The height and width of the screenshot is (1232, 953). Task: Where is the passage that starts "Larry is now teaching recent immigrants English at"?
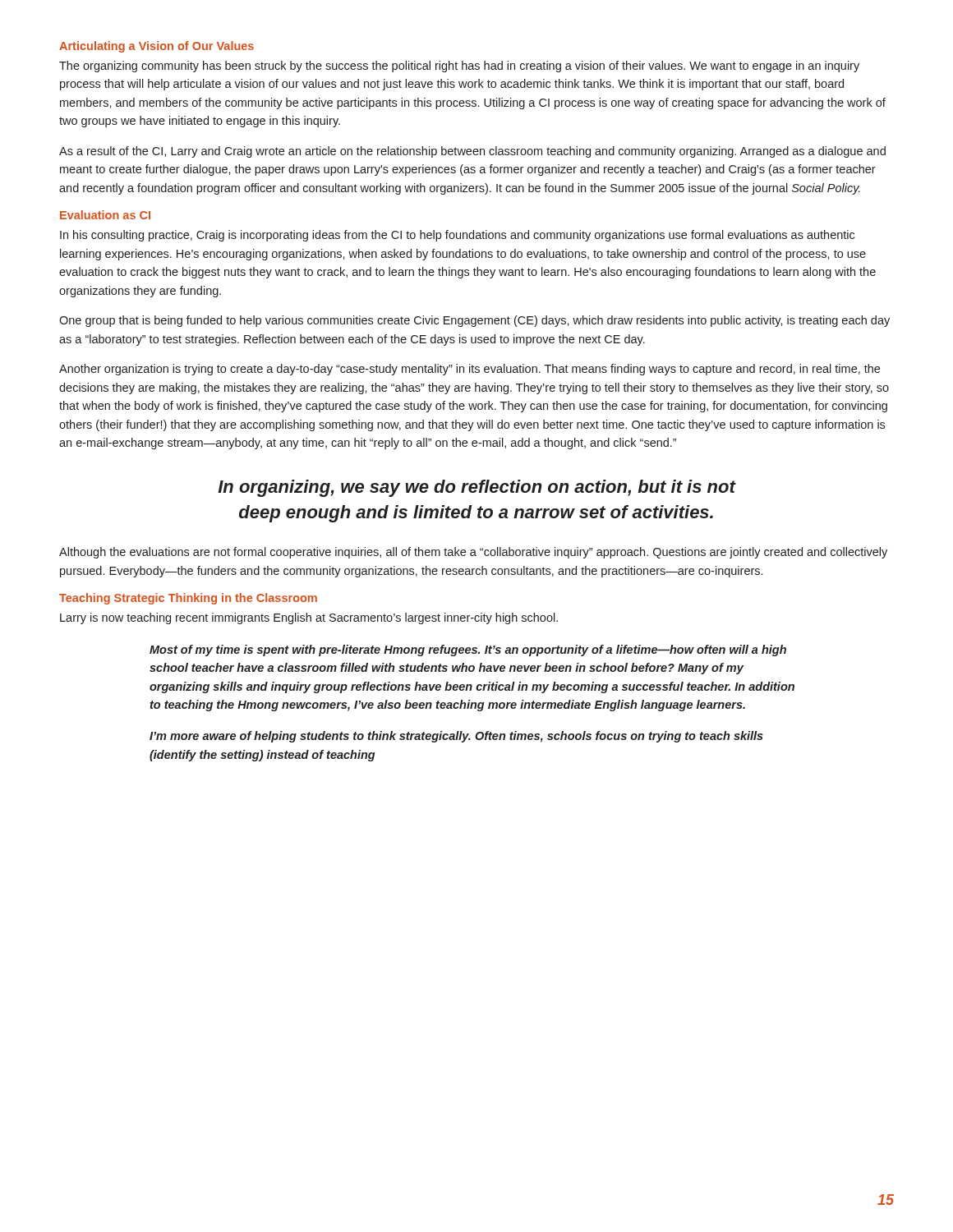point(476,618)
